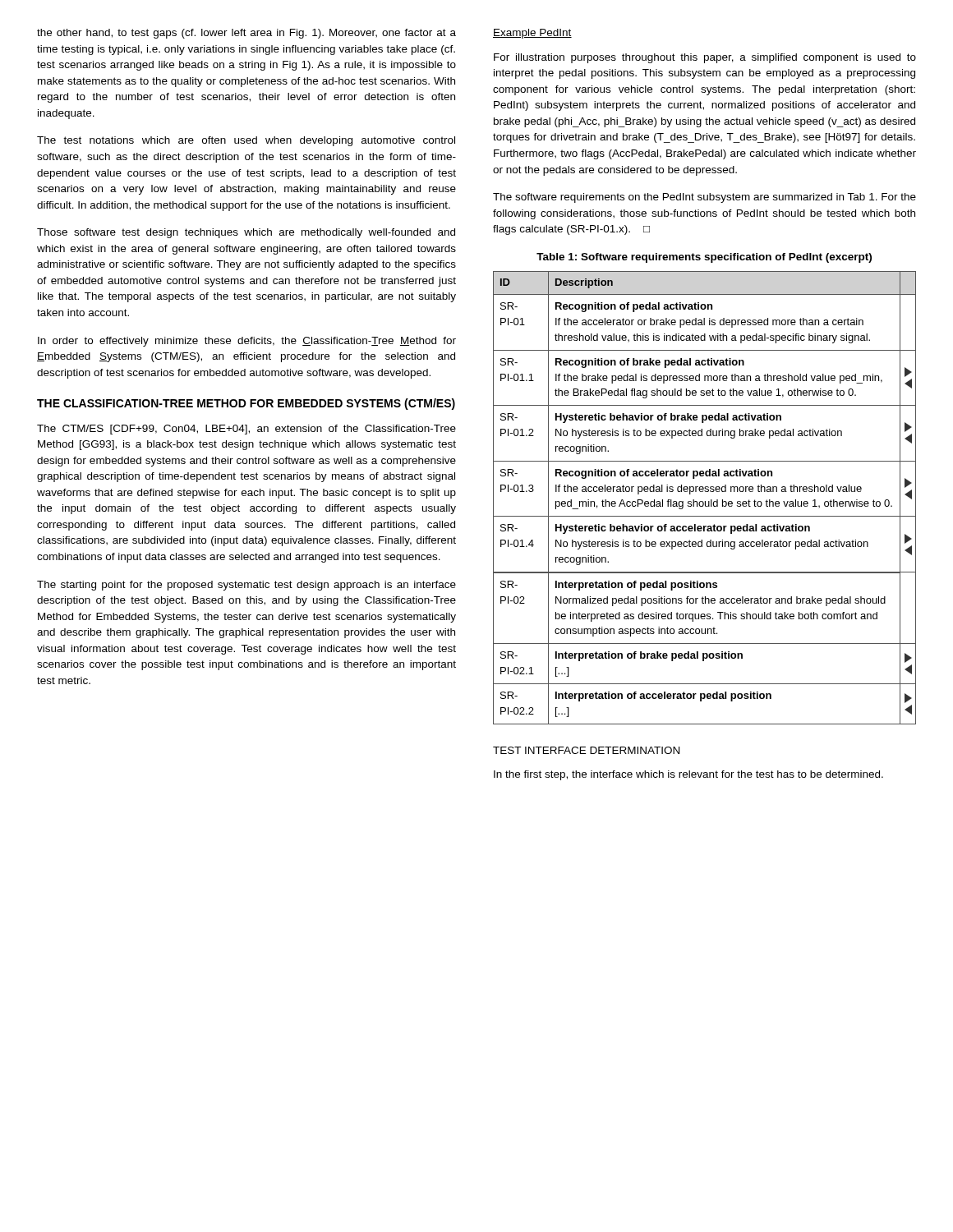Where is the passage that starts "The test notations which are often"?
The width and height of the screenshot is (953, 1232).
coord(246,172)
